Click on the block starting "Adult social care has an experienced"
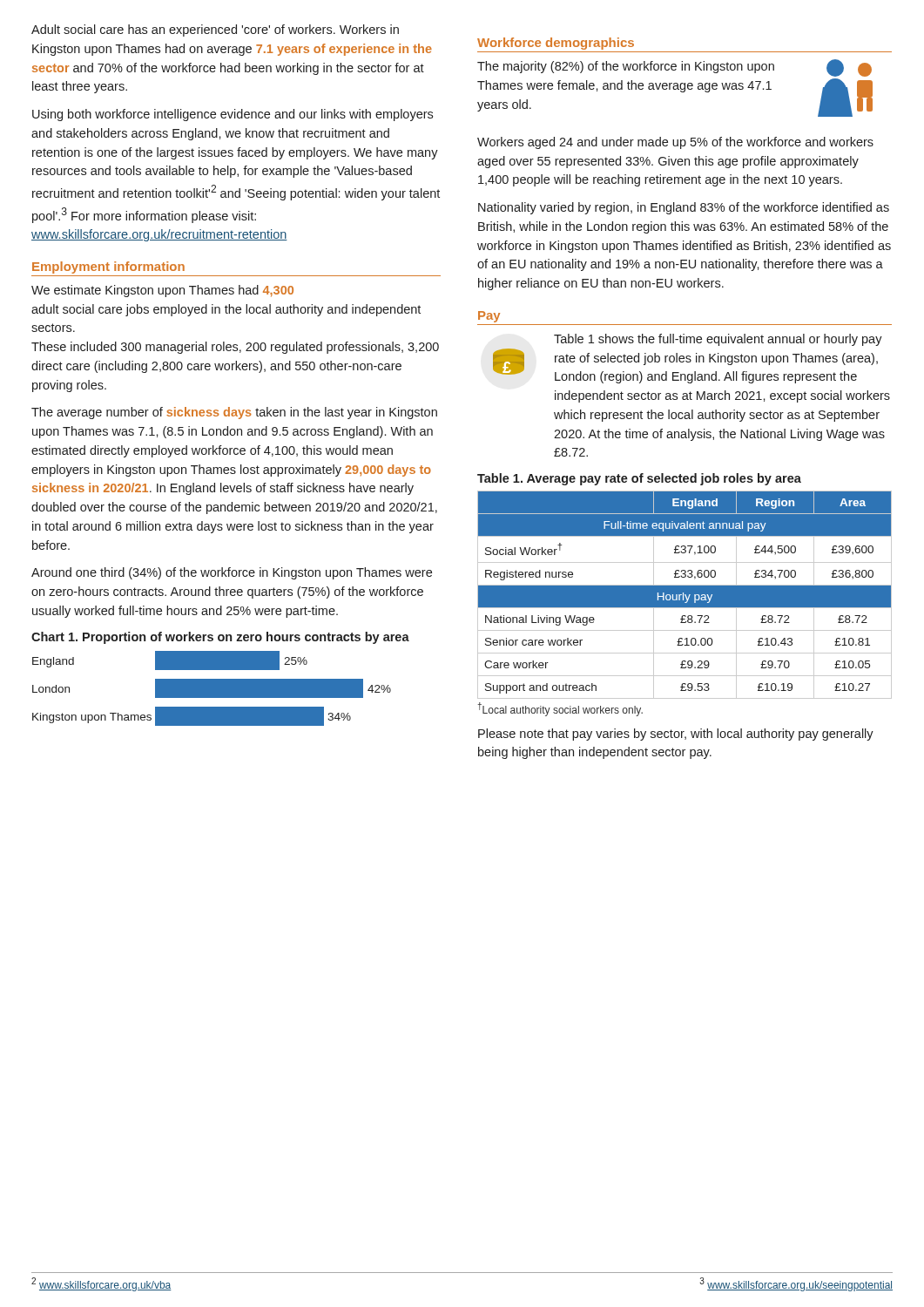 [x=232, y=58]
